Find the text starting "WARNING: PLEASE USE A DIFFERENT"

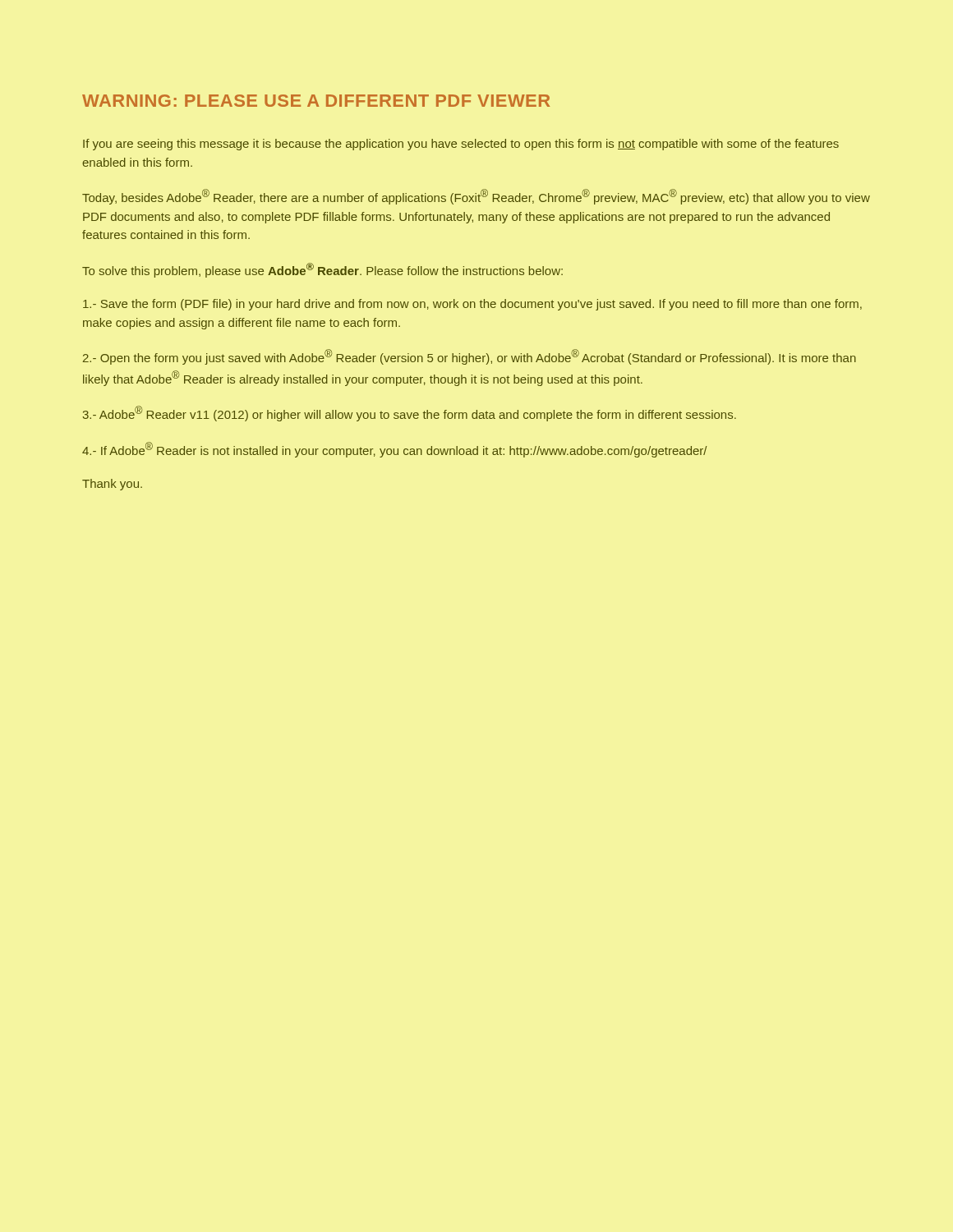(317, 101)
